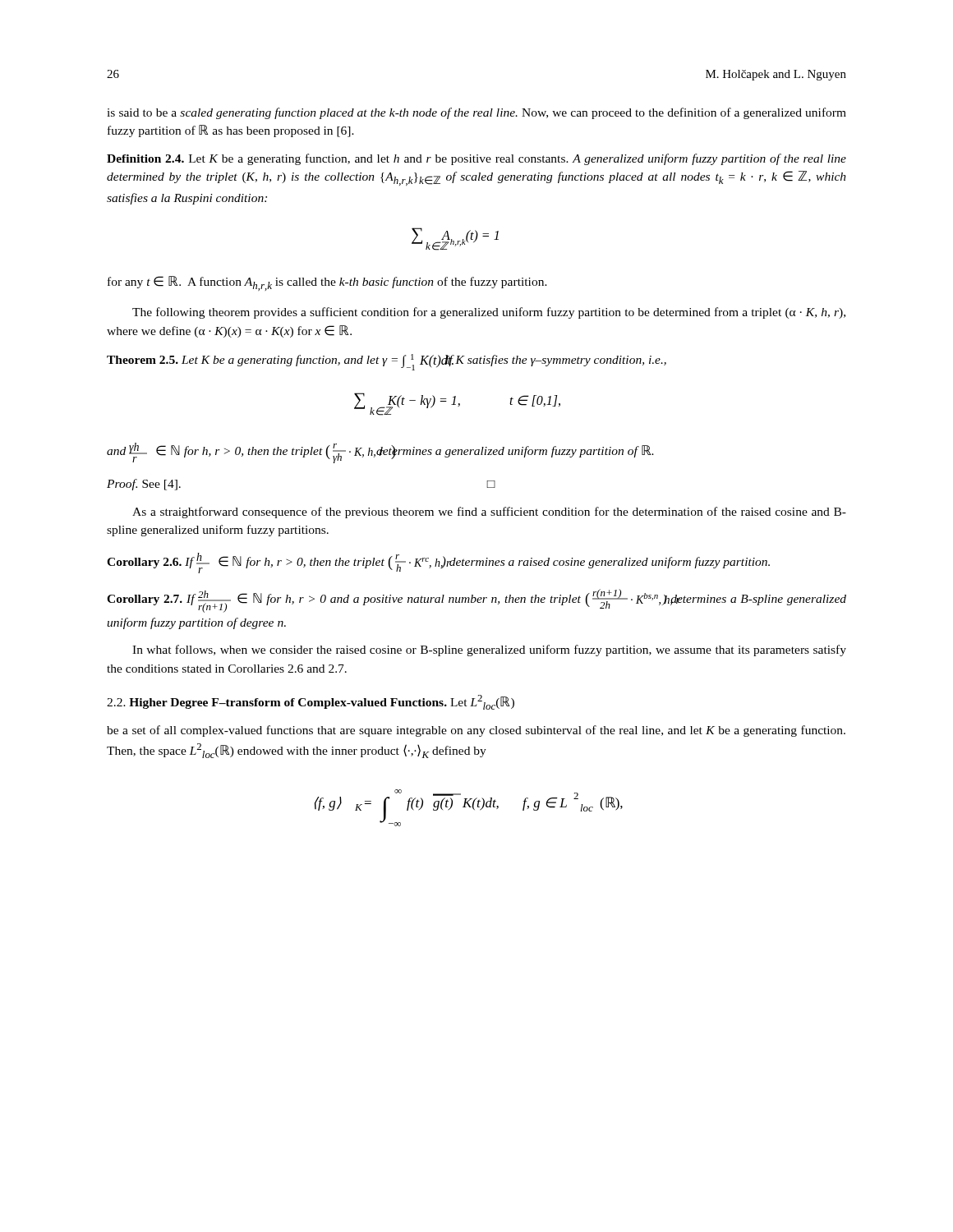This screenshot has width=953, height=1232.
Task: Locate the block of text that opens with "The following theorem provides a sufficient condition for"
Action: pos(476,321)
